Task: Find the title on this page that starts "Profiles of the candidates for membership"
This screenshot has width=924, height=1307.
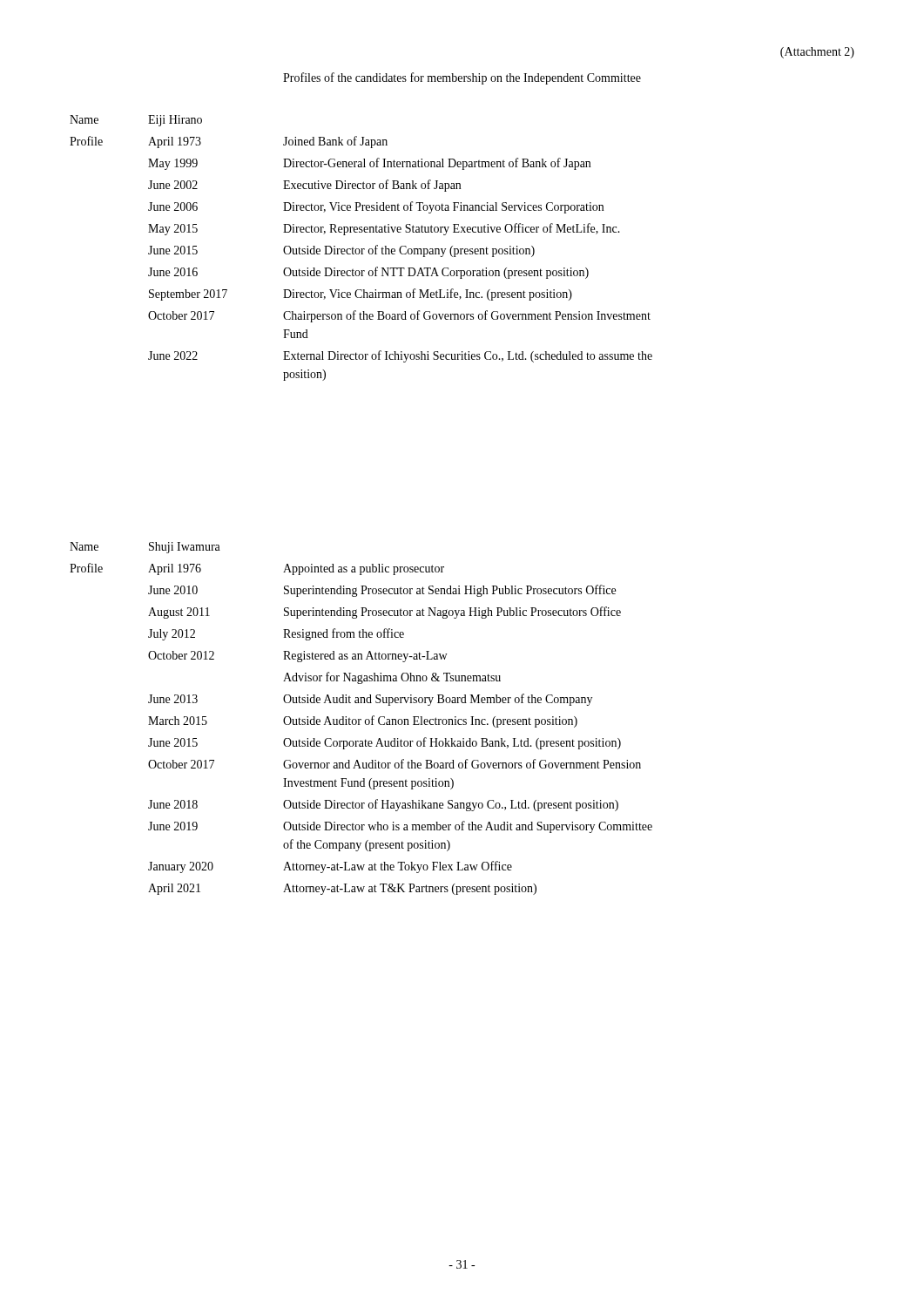Action: 462,78
